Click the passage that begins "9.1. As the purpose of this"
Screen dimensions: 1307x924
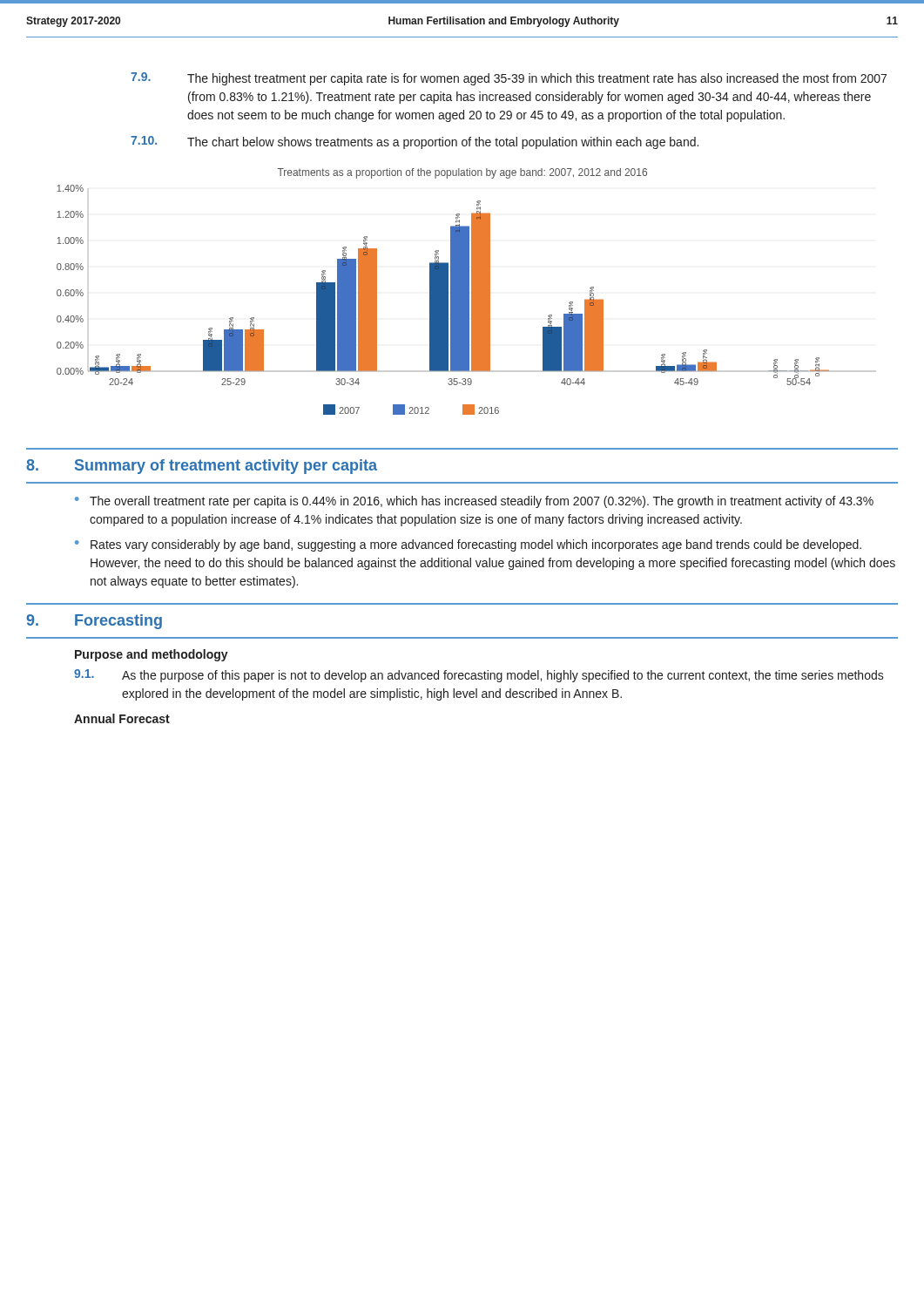click(486, 685)
